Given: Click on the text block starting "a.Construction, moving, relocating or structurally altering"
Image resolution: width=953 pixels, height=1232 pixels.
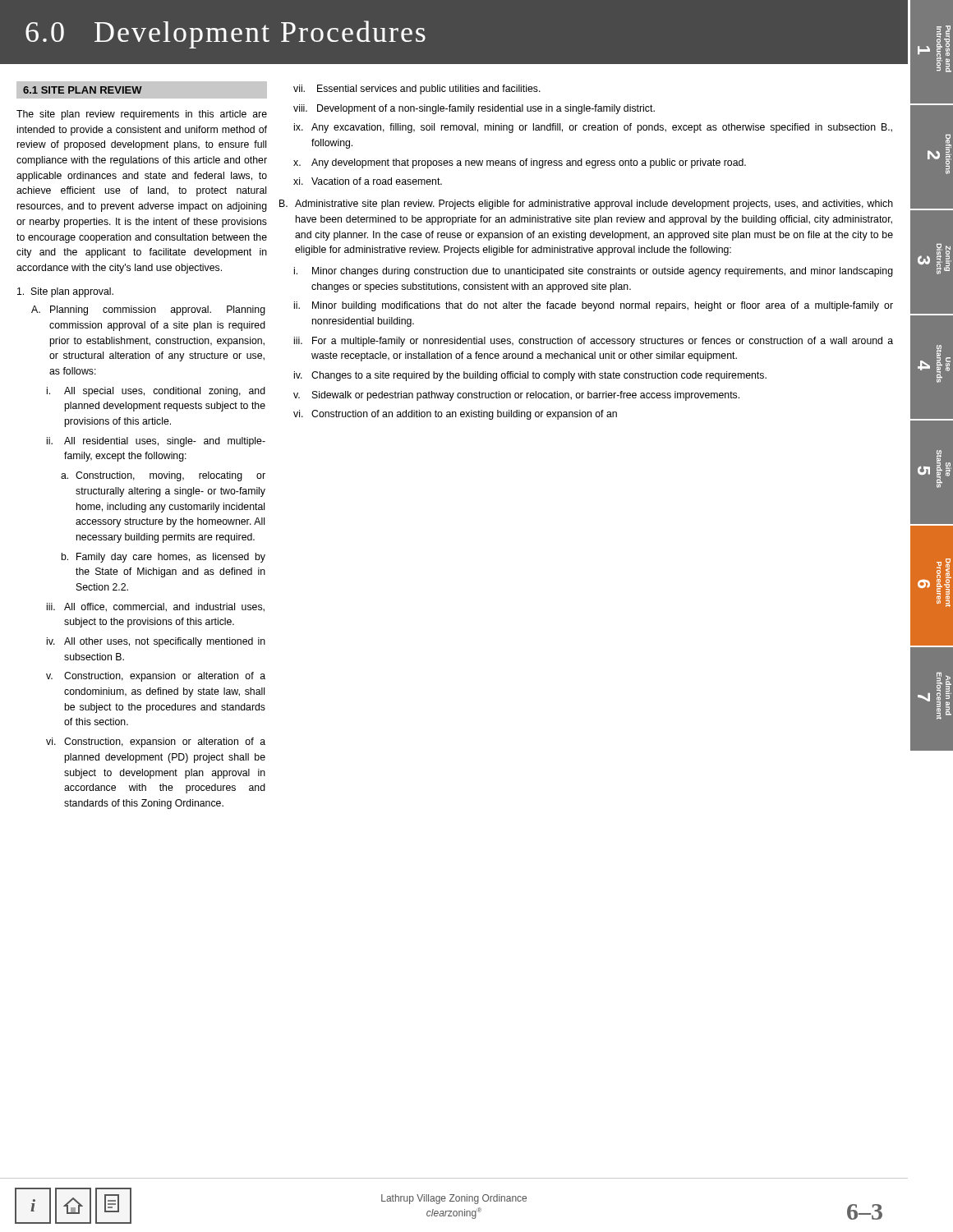Looking at the screenshot, I should coord(163,507).
